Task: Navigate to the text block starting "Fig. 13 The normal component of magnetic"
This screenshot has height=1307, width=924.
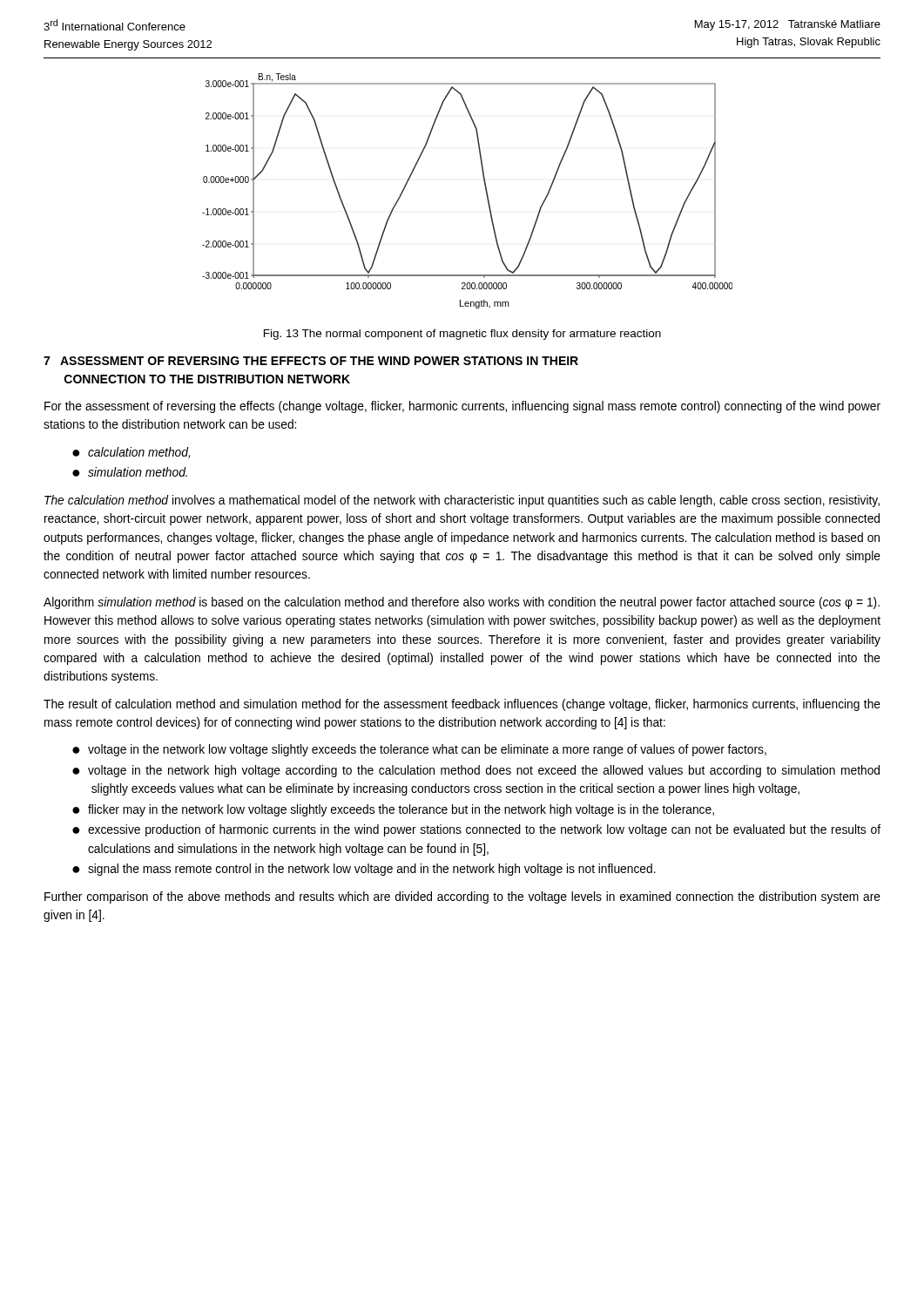Action: (462, 333)
